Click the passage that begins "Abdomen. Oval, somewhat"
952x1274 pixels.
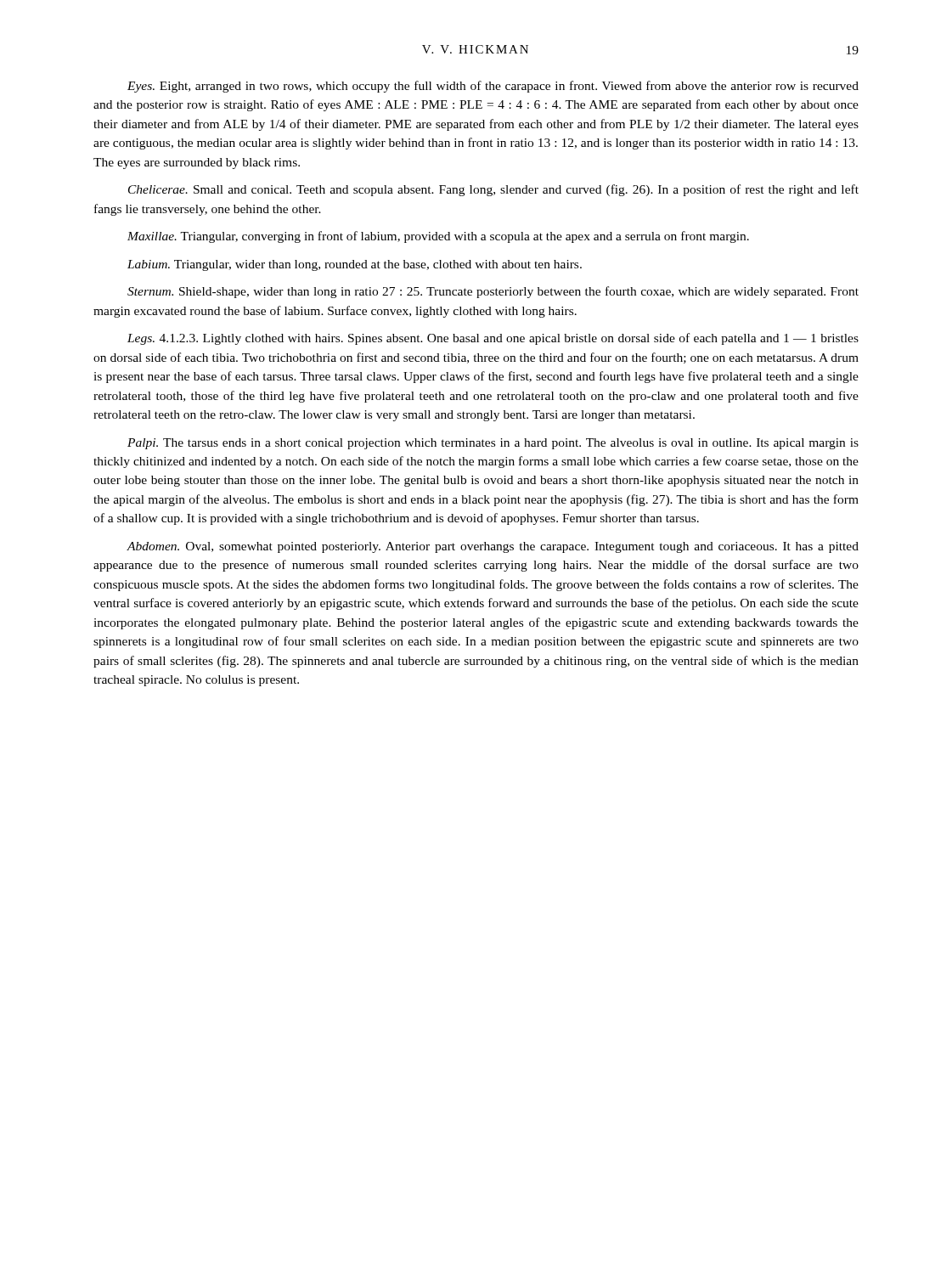click(476, 612)
